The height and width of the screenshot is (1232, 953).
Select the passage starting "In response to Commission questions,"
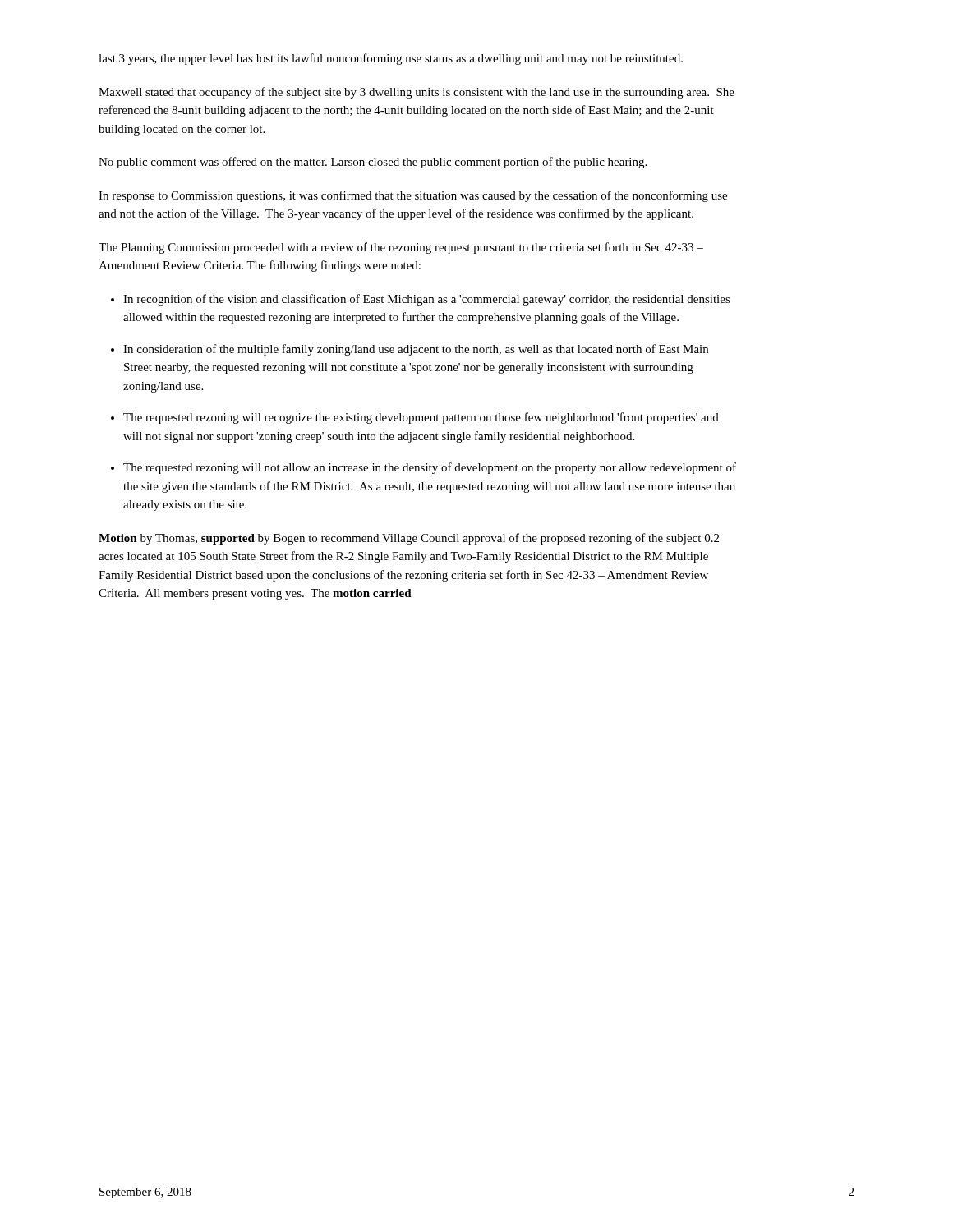pos(413,204)
